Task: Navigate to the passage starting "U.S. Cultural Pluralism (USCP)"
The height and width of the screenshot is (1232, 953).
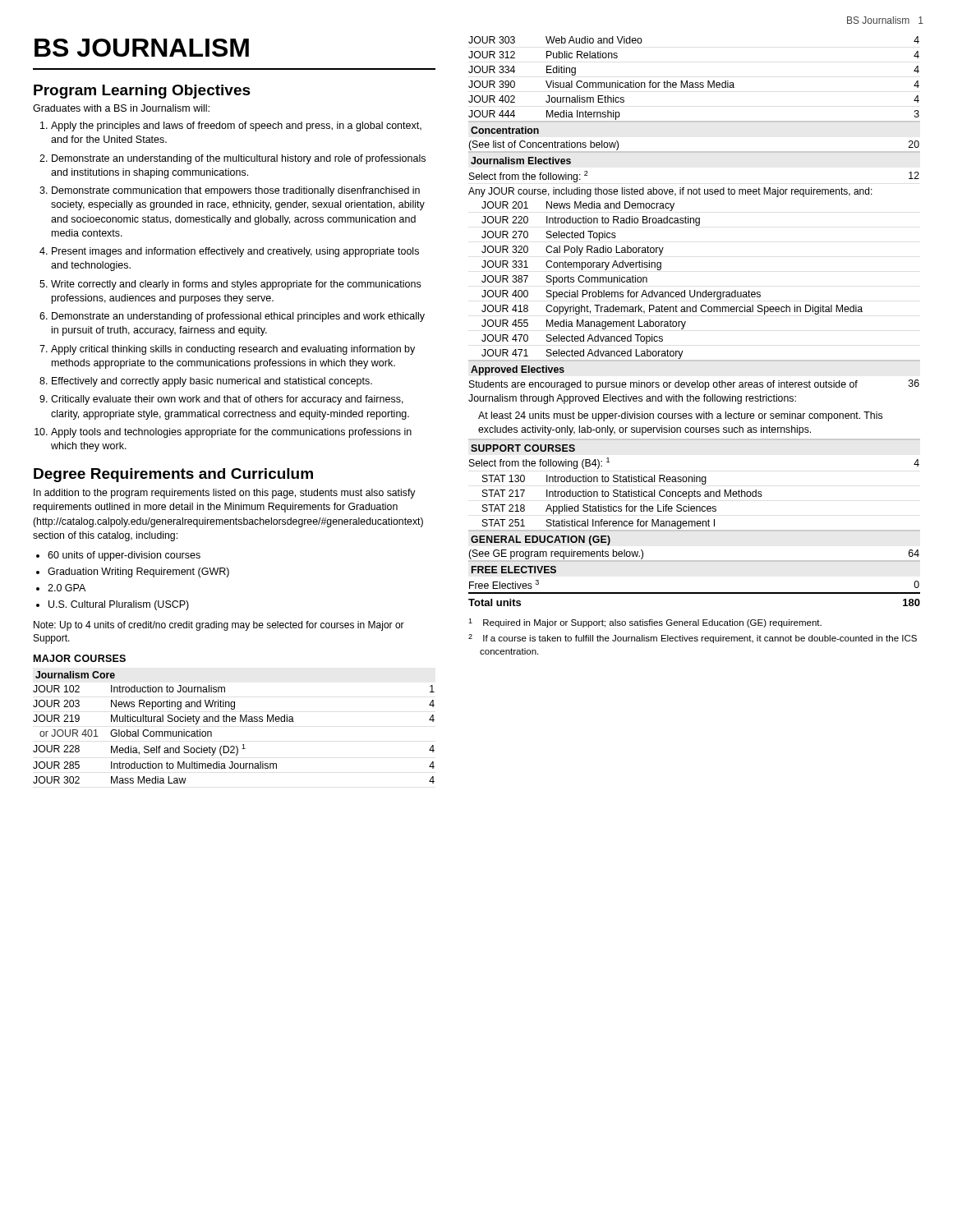Action: point(118,604)
